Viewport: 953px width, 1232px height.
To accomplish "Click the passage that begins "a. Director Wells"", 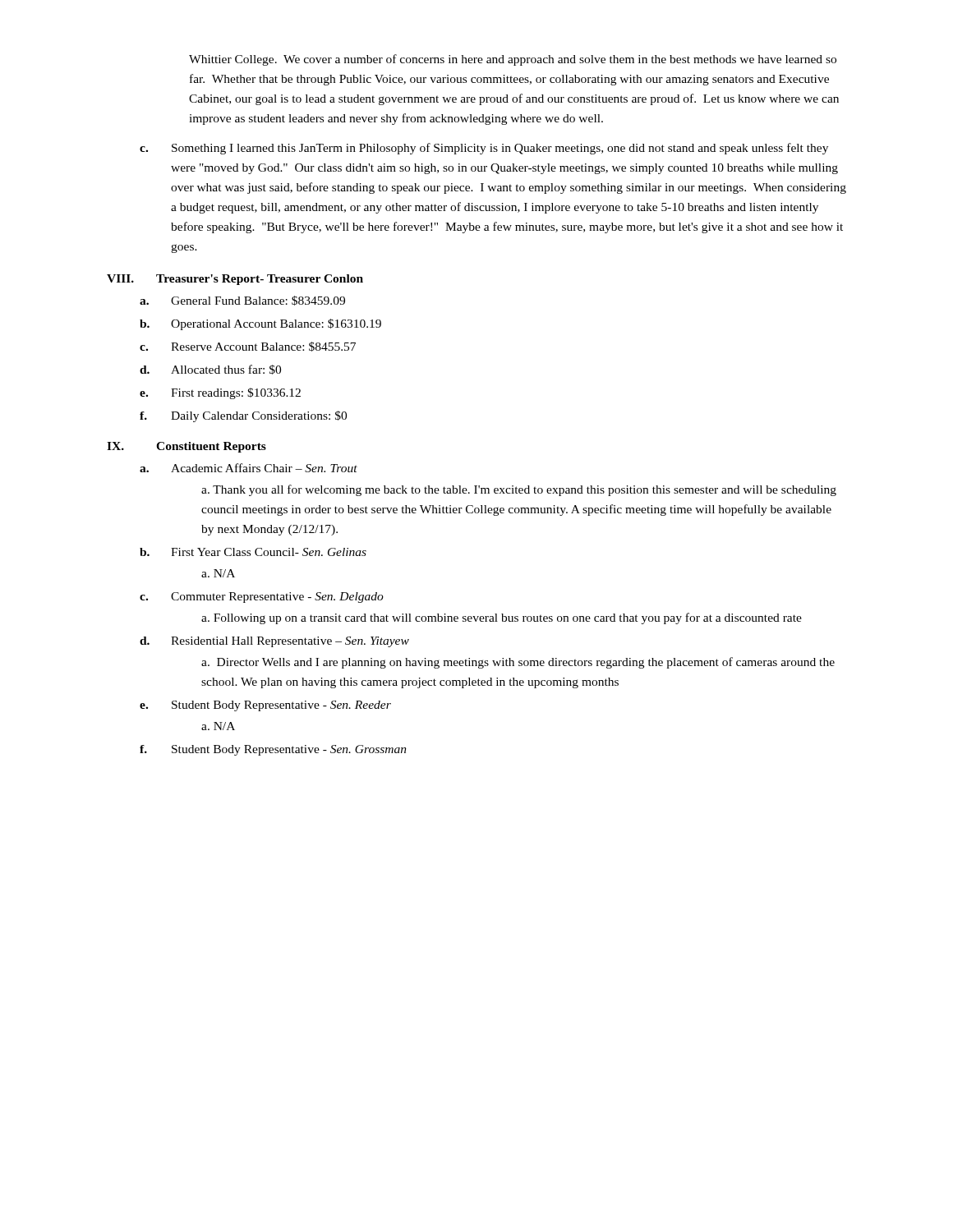I will (518, 672).
